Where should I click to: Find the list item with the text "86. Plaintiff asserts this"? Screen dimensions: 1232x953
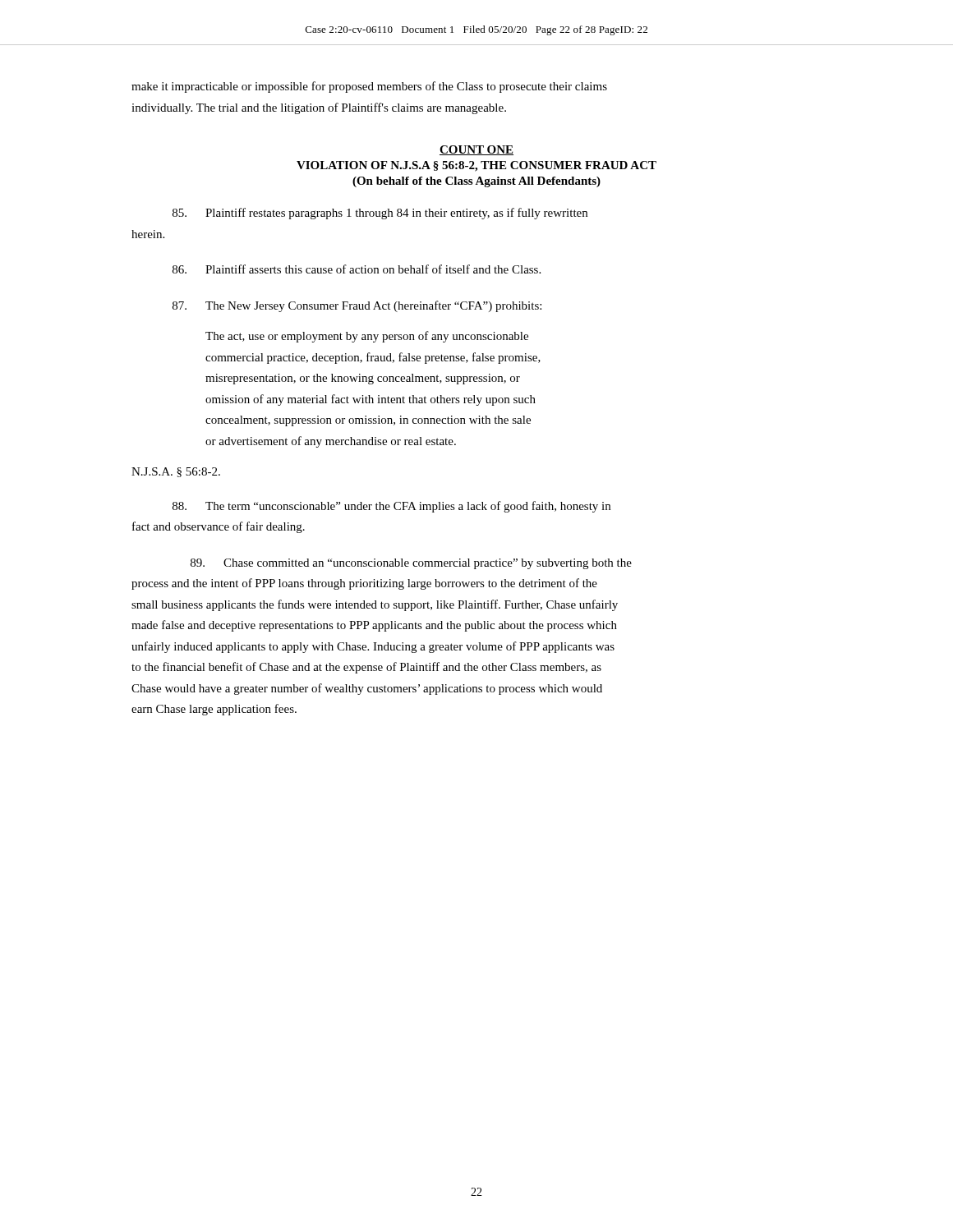(476, 270)
